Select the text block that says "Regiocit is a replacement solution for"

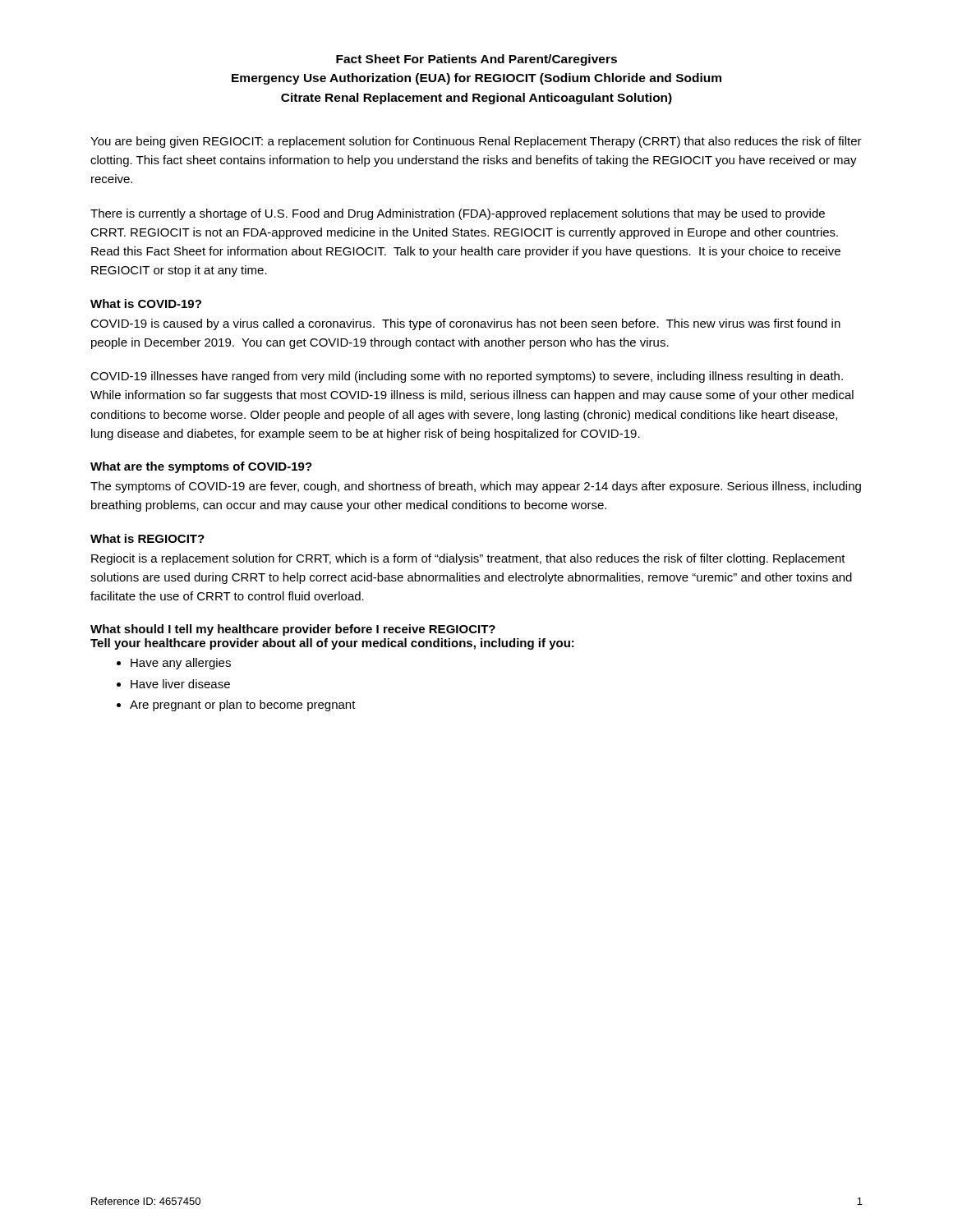(x=471, y=577)
